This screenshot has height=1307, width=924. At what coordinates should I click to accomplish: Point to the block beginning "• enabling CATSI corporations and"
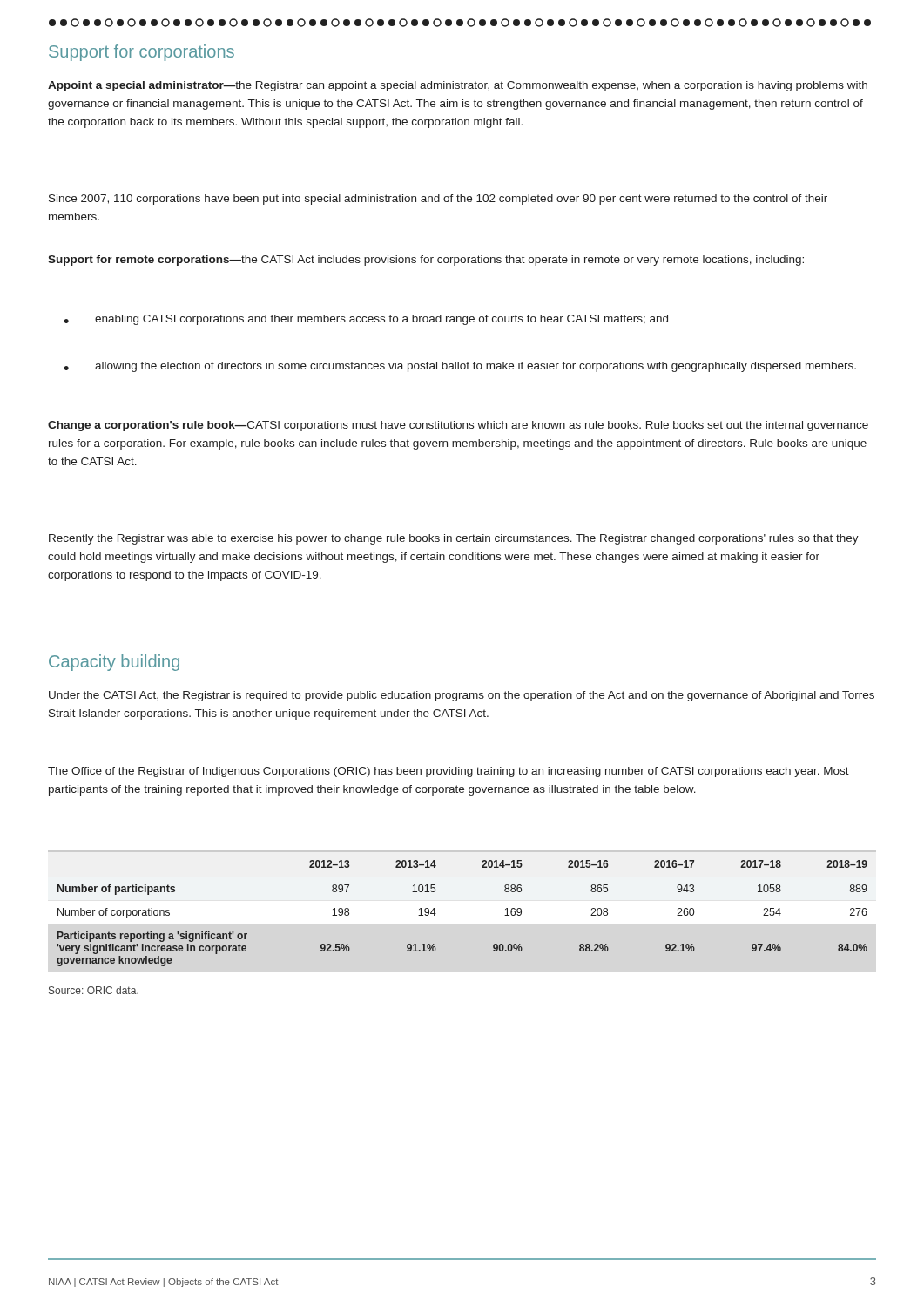coord(462,322)
